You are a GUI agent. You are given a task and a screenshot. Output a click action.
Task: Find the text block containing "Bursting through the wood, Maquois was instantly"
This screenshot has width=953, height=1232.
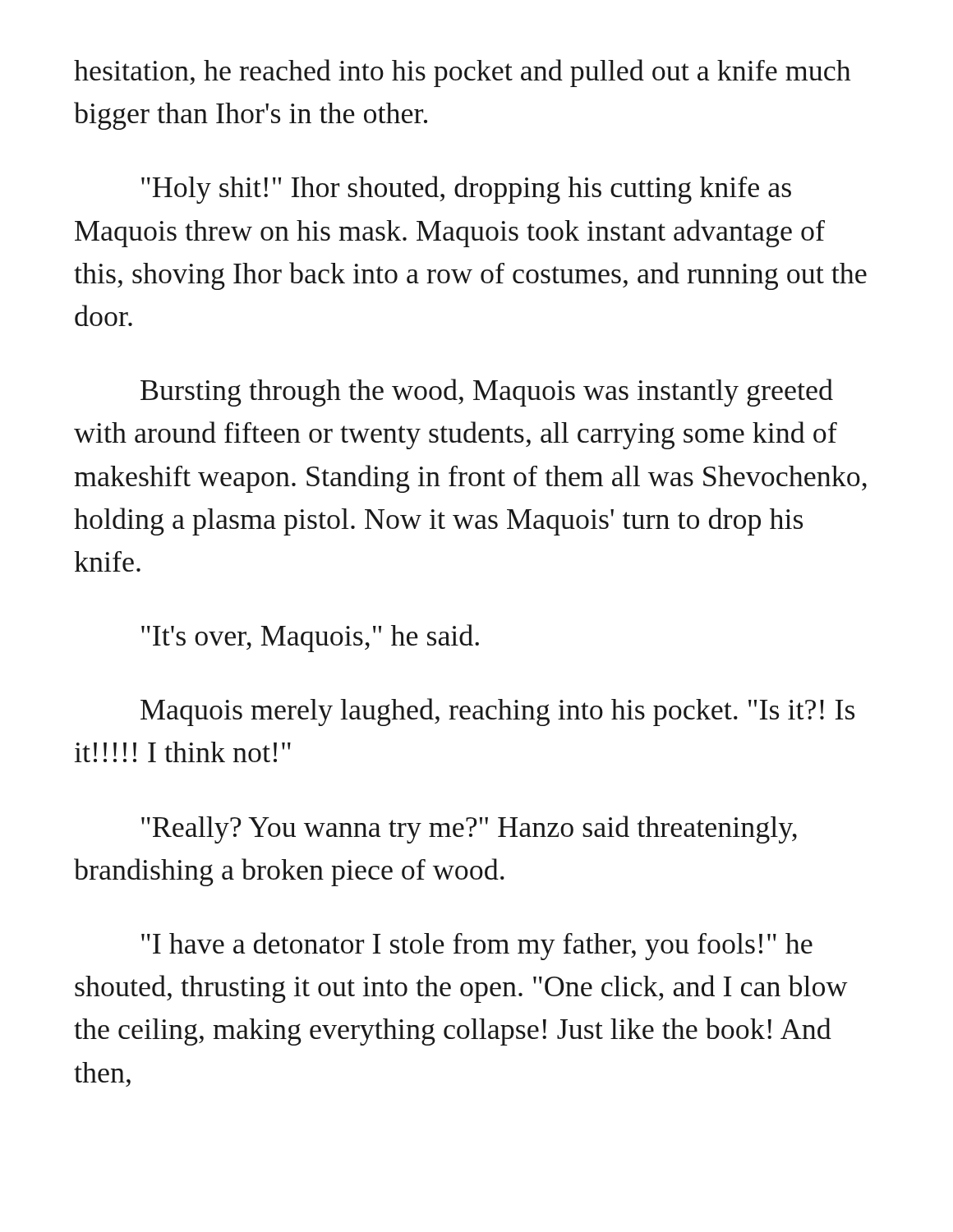coord(471,476)
